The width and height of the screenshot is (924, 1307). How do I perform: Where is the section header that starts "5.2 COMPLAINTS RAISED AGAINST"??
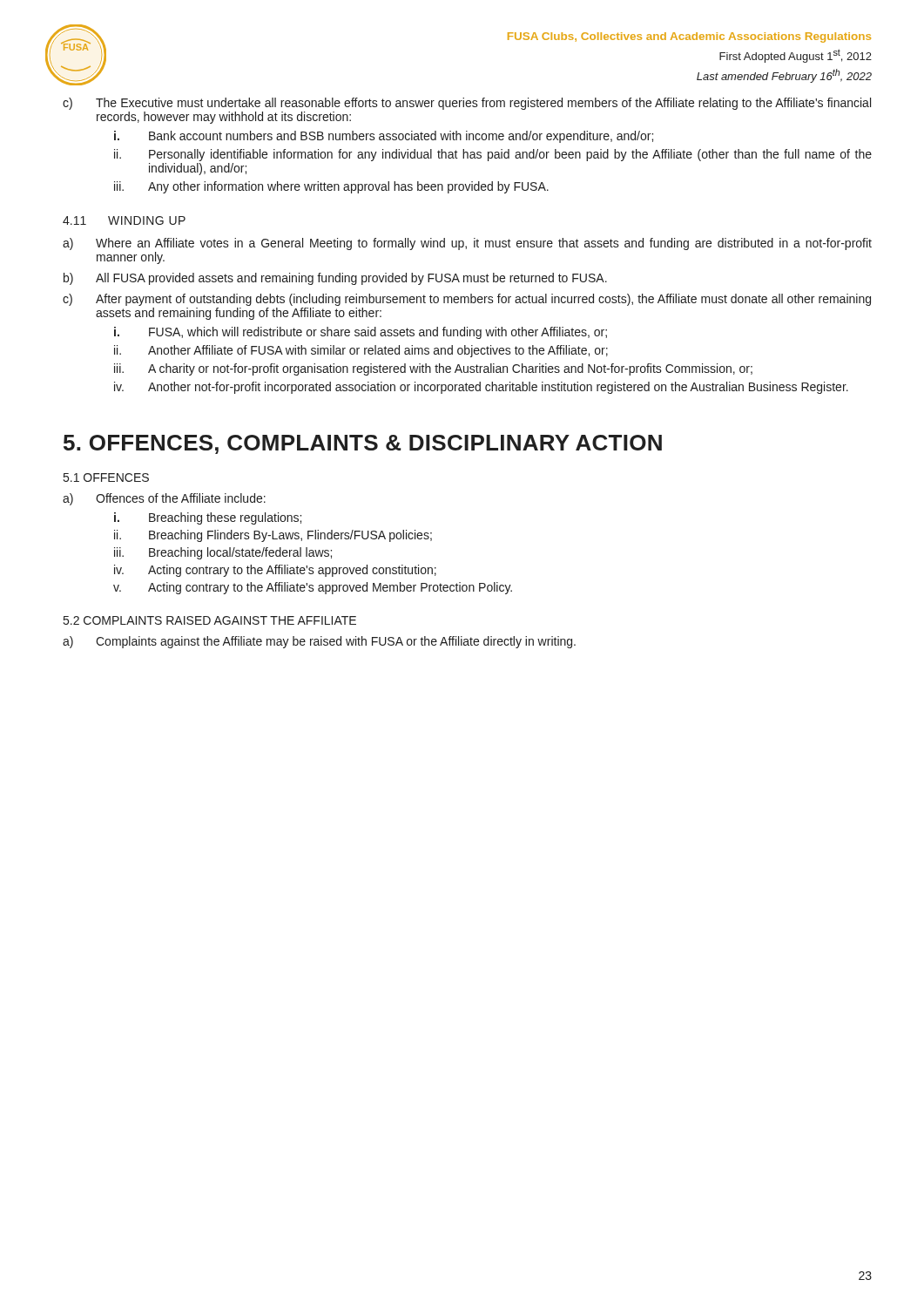210,620
